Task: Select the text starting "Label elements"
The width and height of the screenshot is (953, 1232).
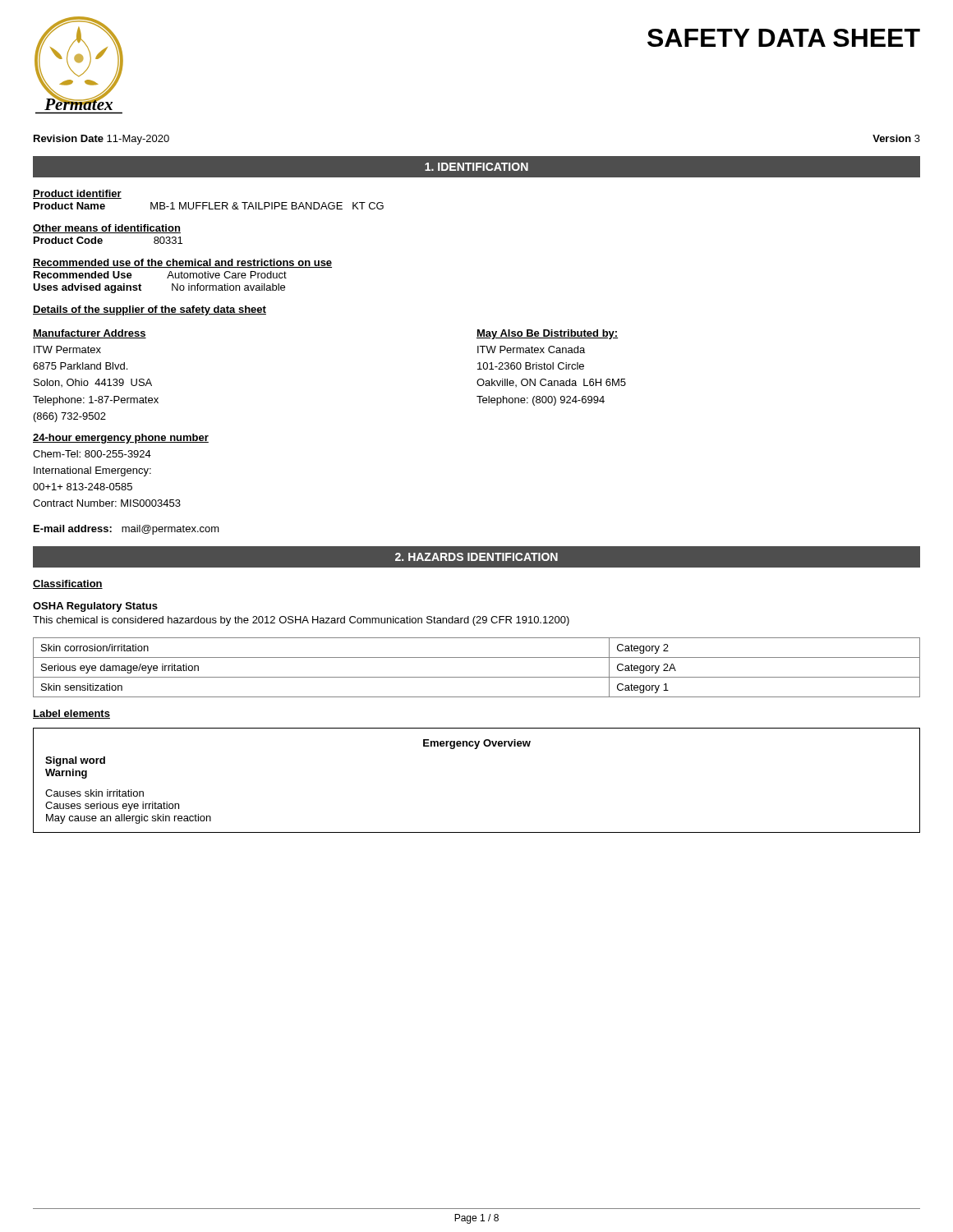Action: pos(71,714)
